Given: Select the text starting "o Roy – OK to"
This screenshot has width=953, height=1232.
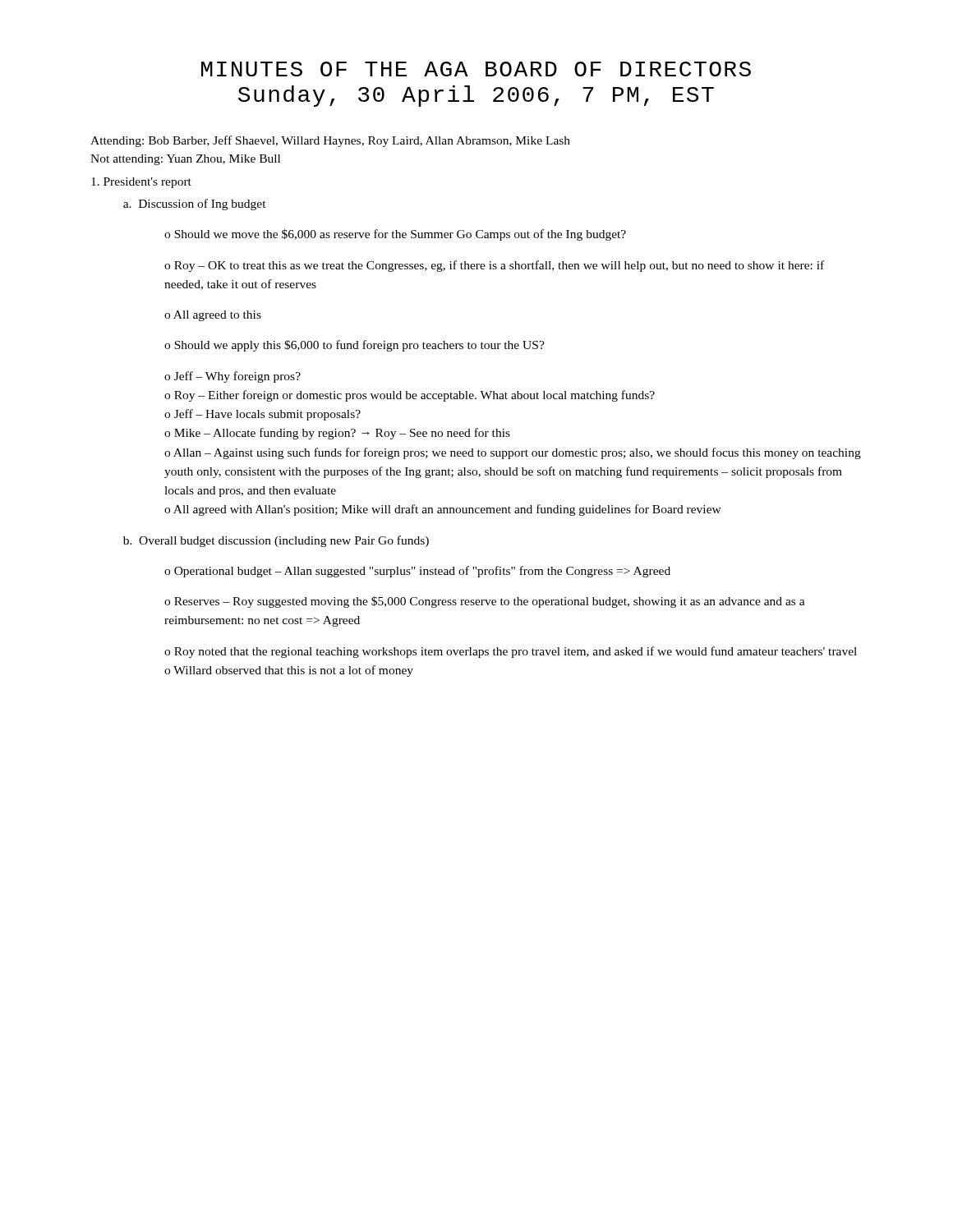Looking at the screenshot, I should 513,274.
